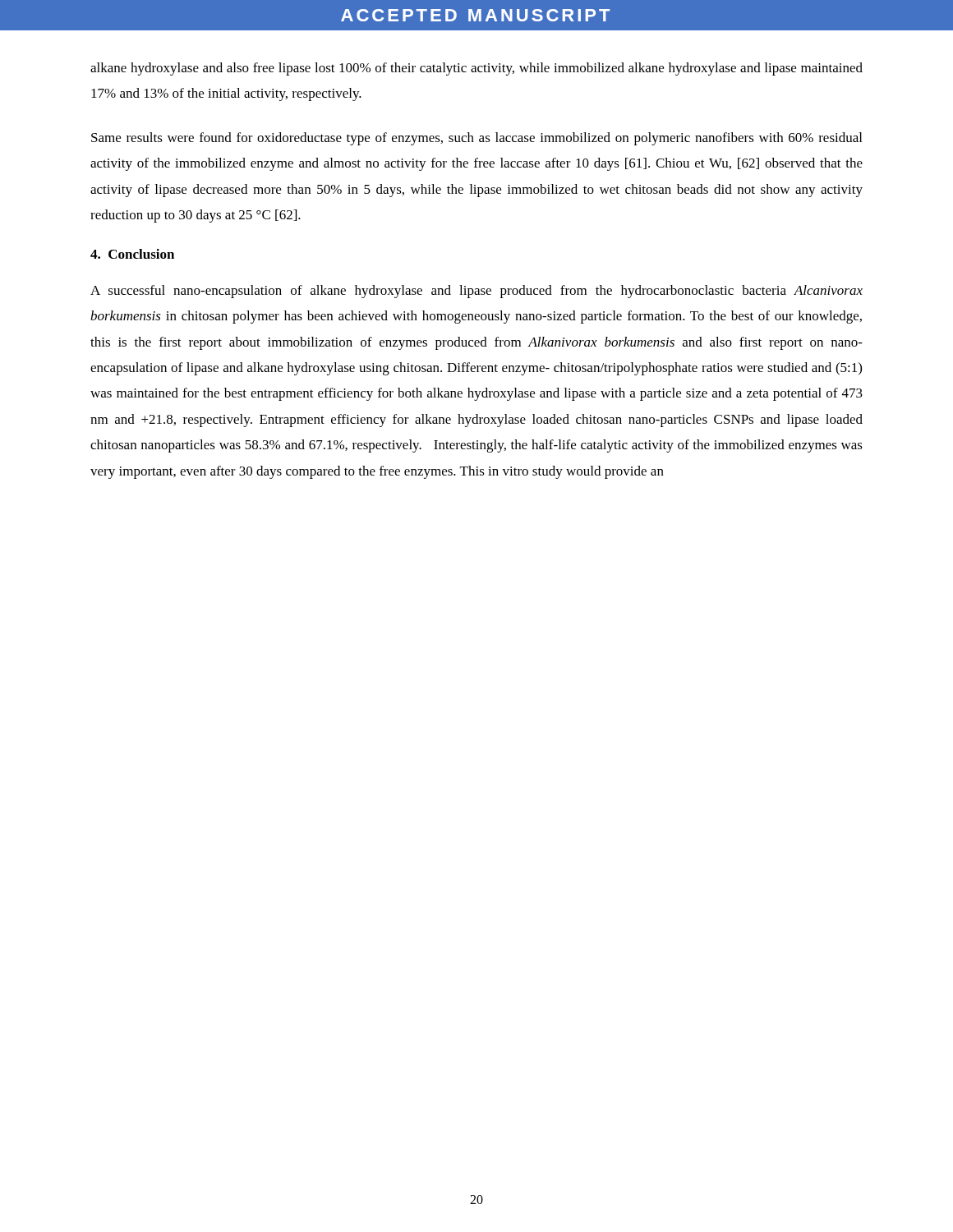Find the text block starting "alkane hydroxylase and also free lipase lost 100%"

click(x=476, y=81)
